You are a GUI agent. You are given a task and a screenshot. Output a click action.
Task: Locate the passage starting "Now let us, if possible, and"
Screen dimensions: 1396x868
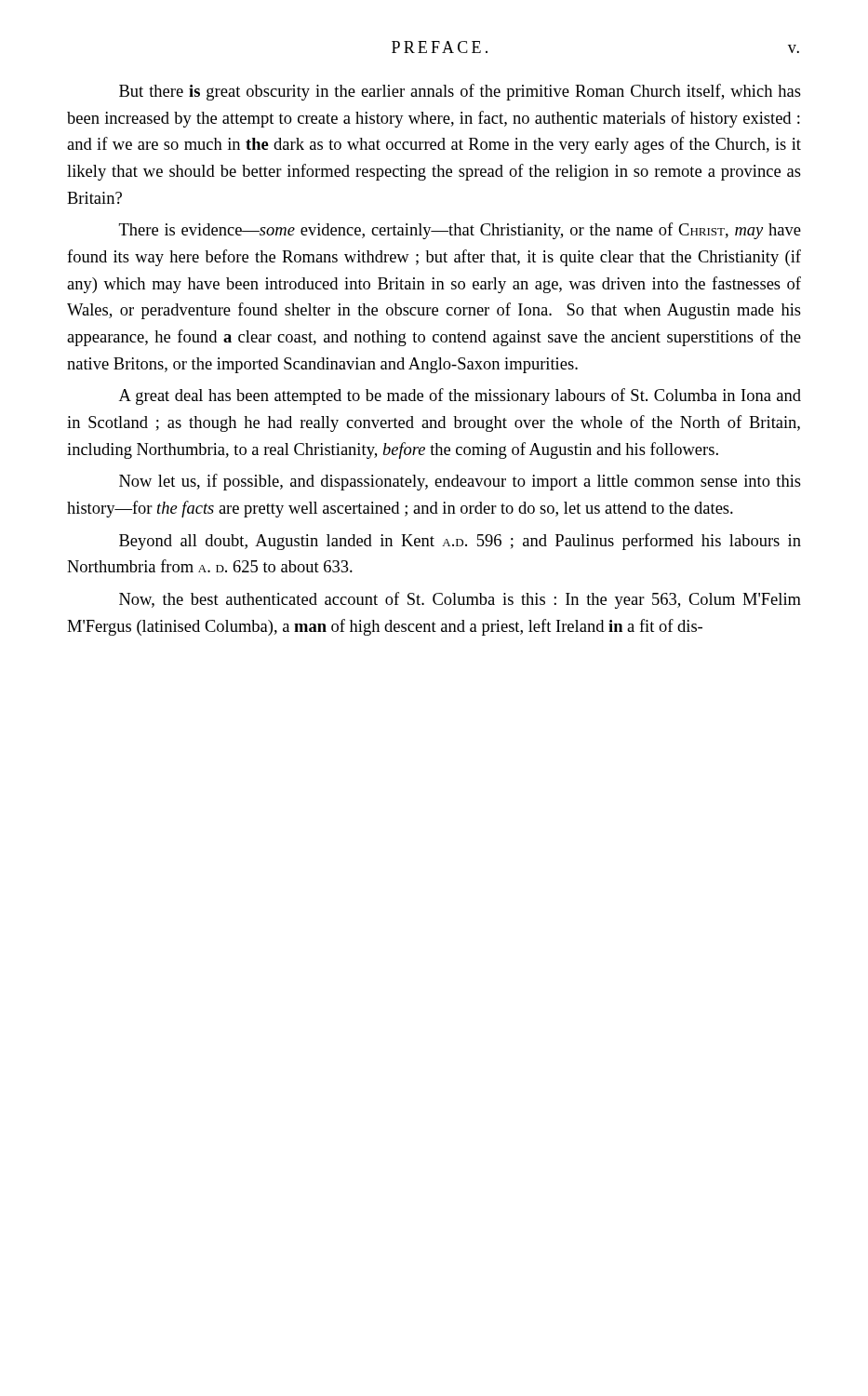click(x=434, y=495)
